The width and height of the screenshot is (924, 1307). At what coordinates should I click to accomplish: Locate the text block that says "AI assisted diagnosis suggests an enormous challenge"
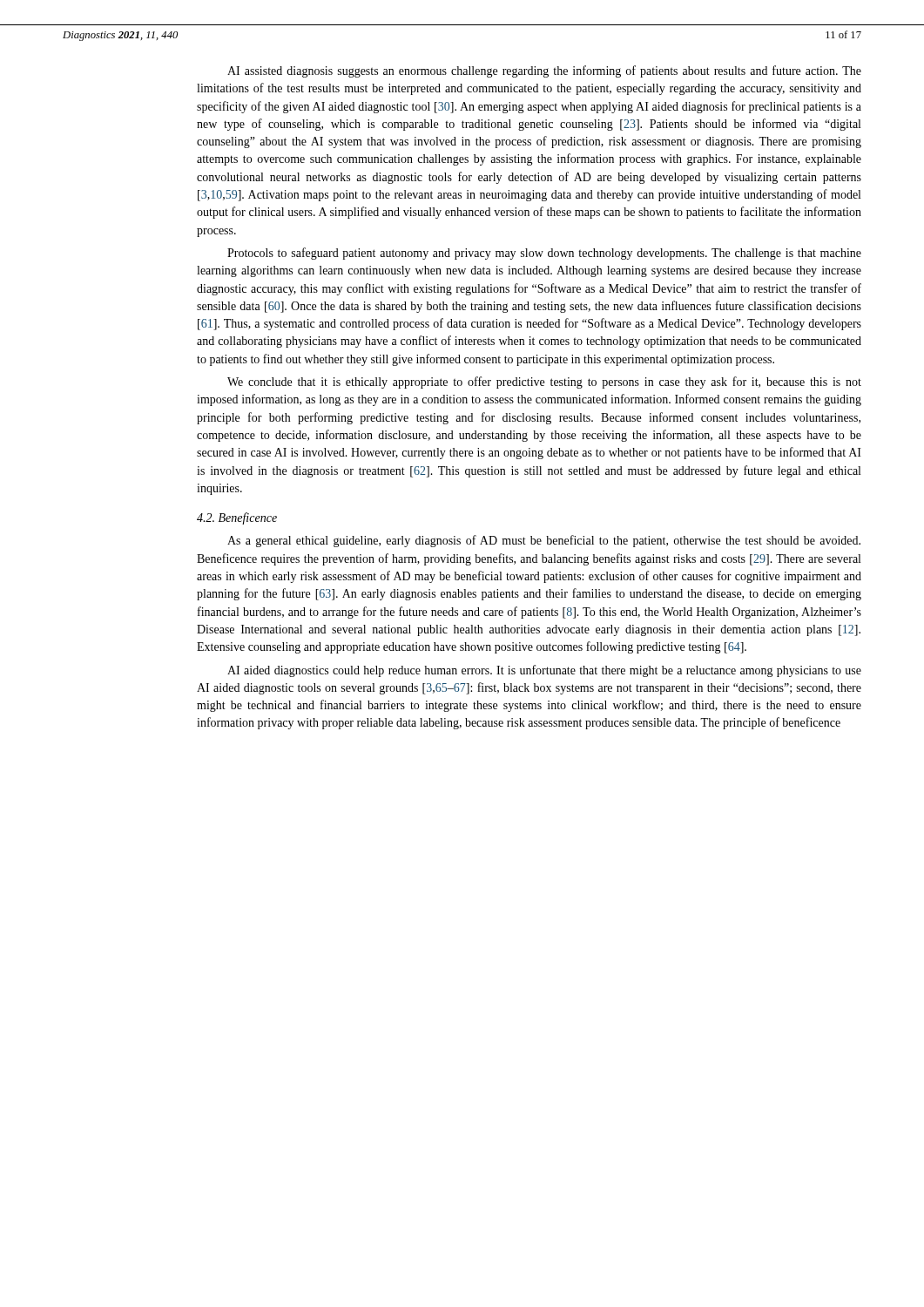click(x=529, y=151)
